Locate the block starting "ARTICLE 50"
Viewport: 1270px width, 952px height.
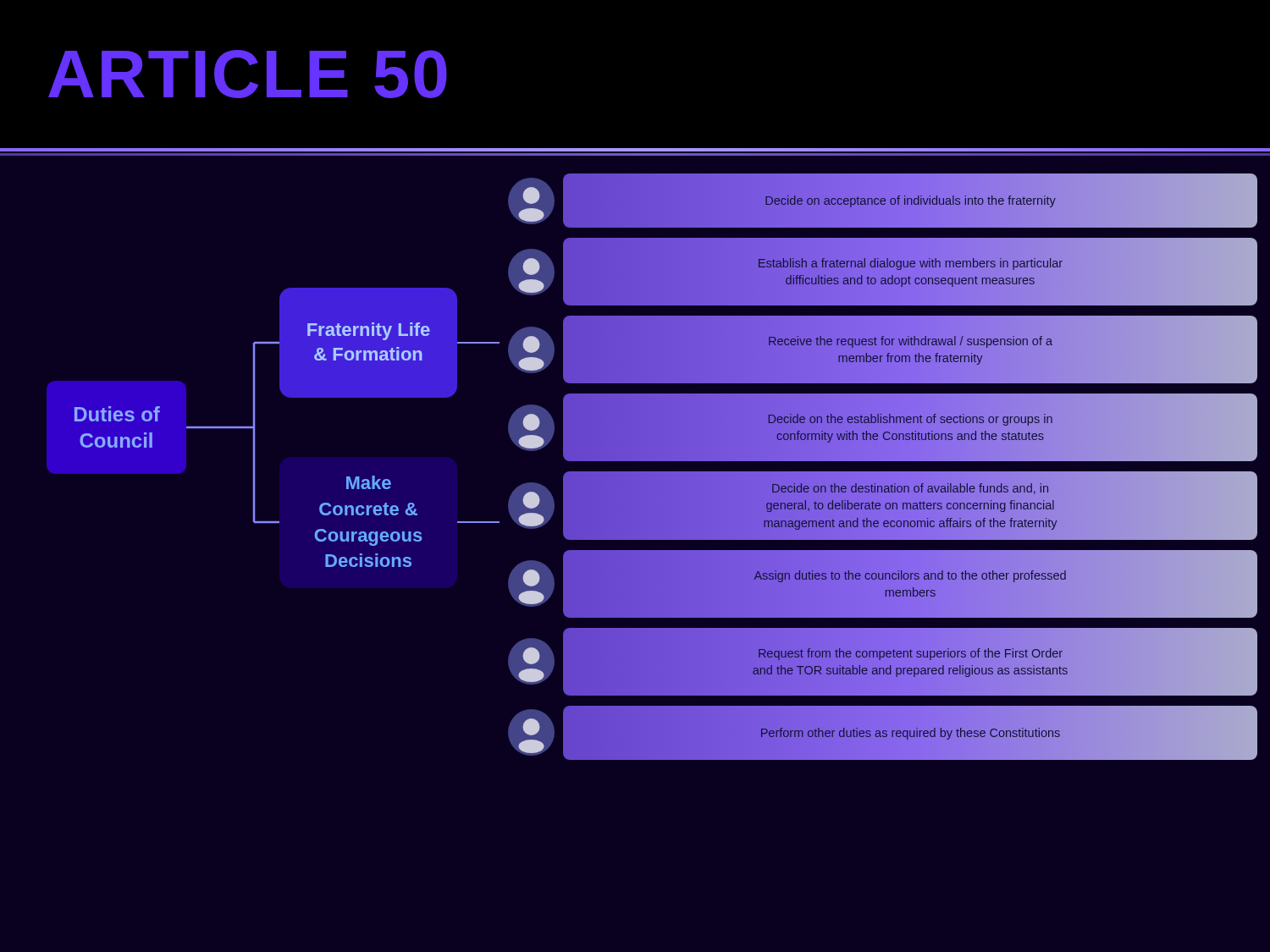[249, 74]
